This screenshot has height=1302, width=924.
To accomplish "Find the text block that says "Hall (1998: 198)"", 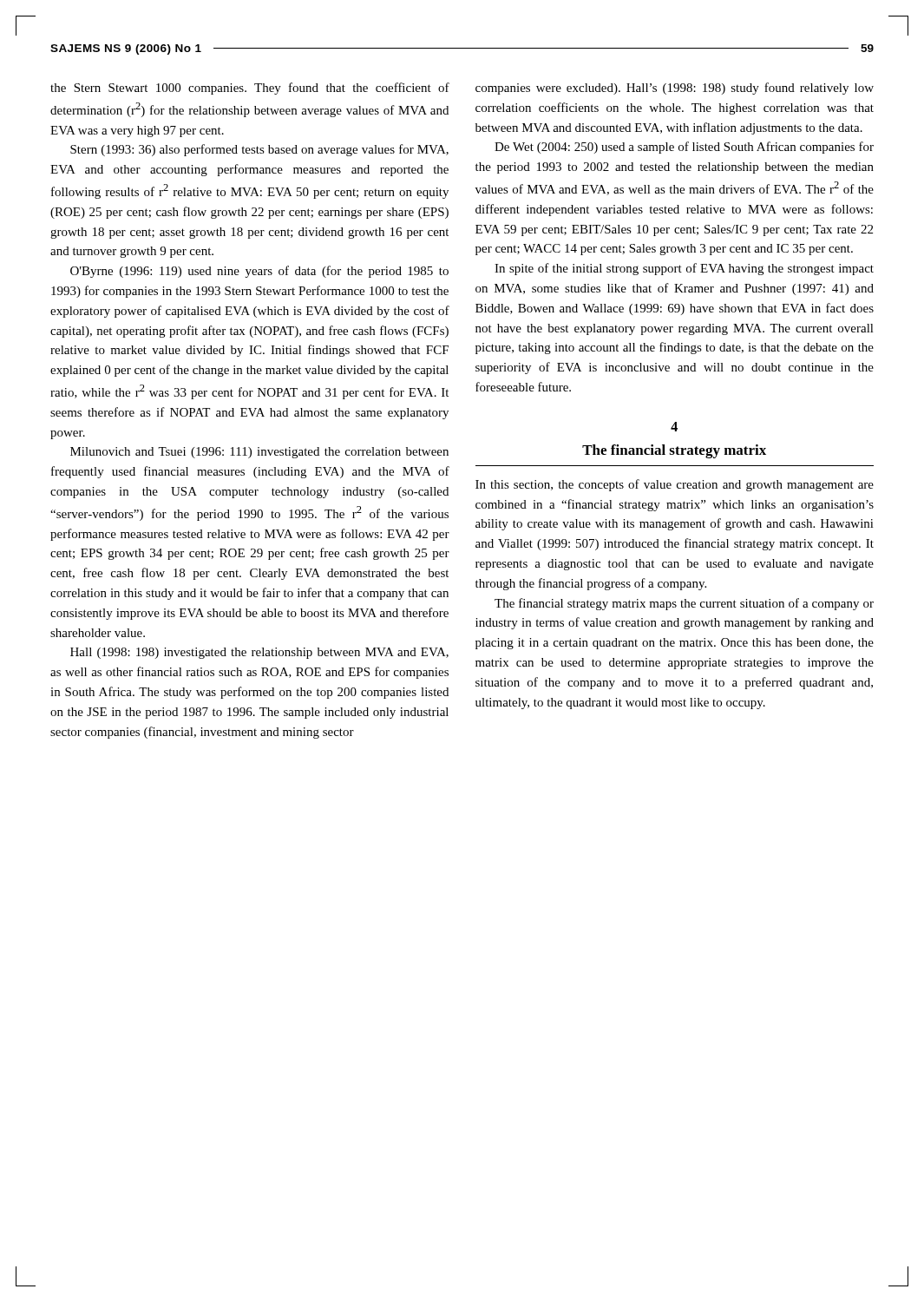I will pyautogui.click(x=250, y=692).
